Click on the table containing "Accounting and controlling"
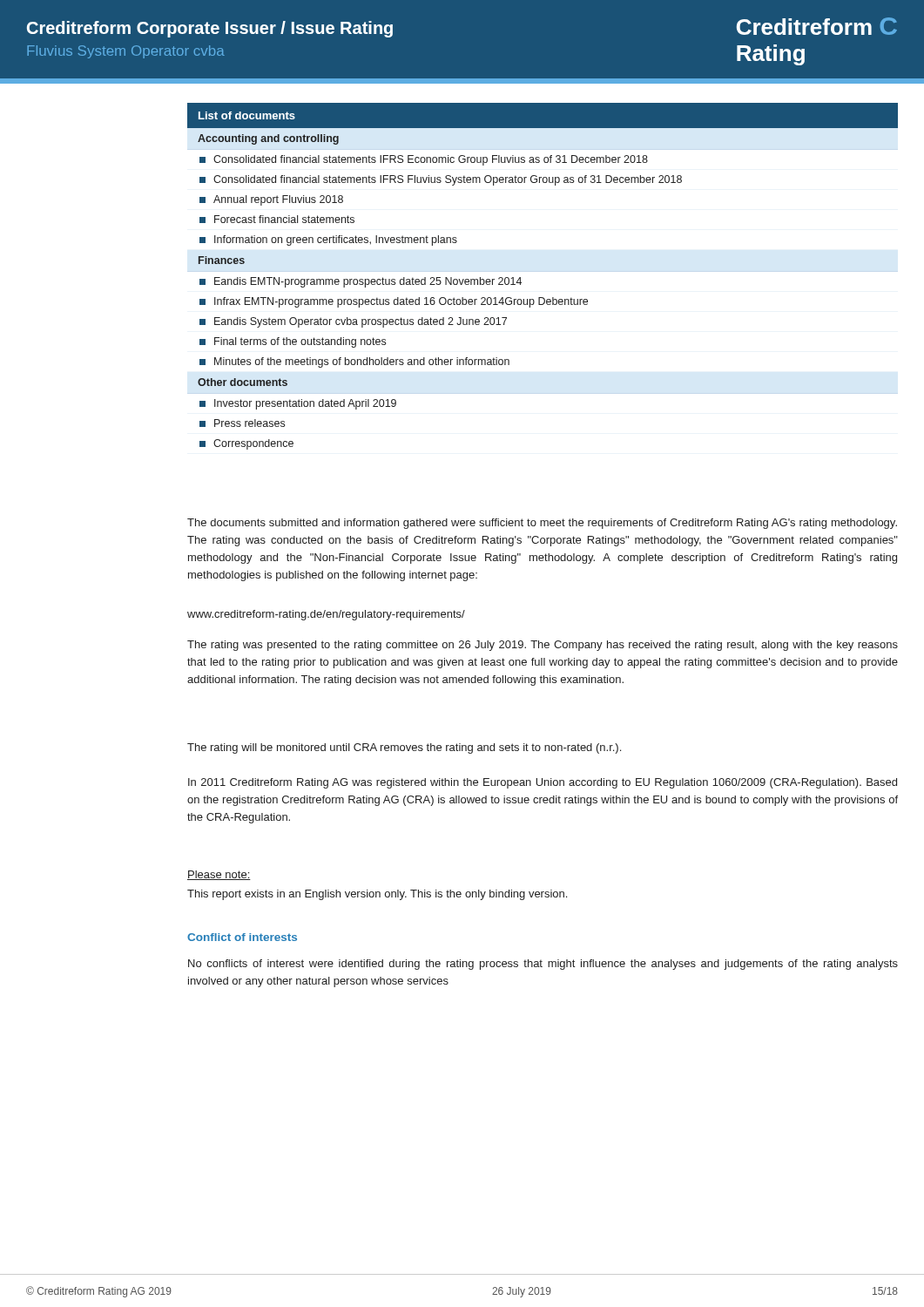 (x=543, y=278)
